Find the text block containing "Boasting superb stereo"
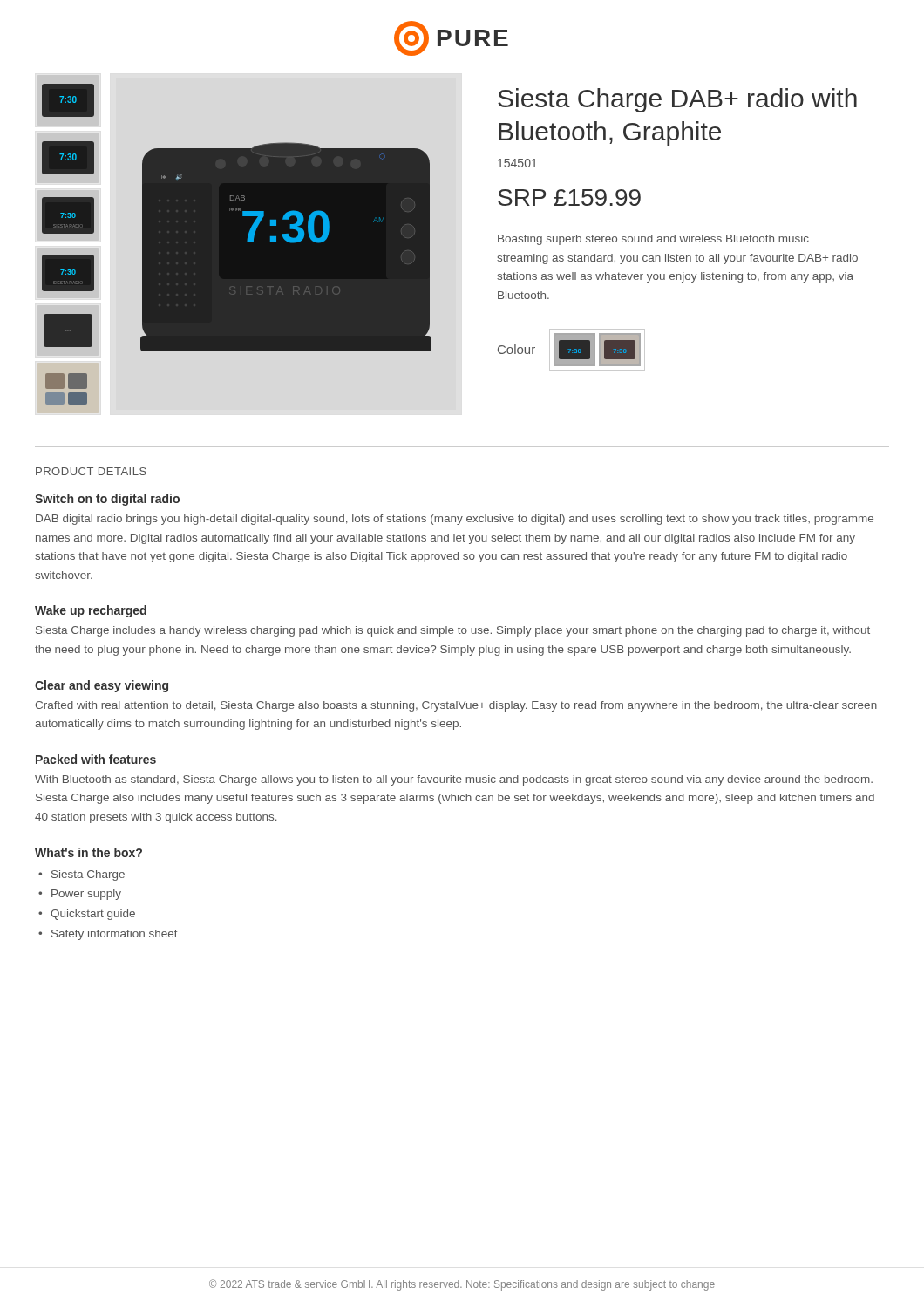Screen dimensions: 1308x924 680,267
